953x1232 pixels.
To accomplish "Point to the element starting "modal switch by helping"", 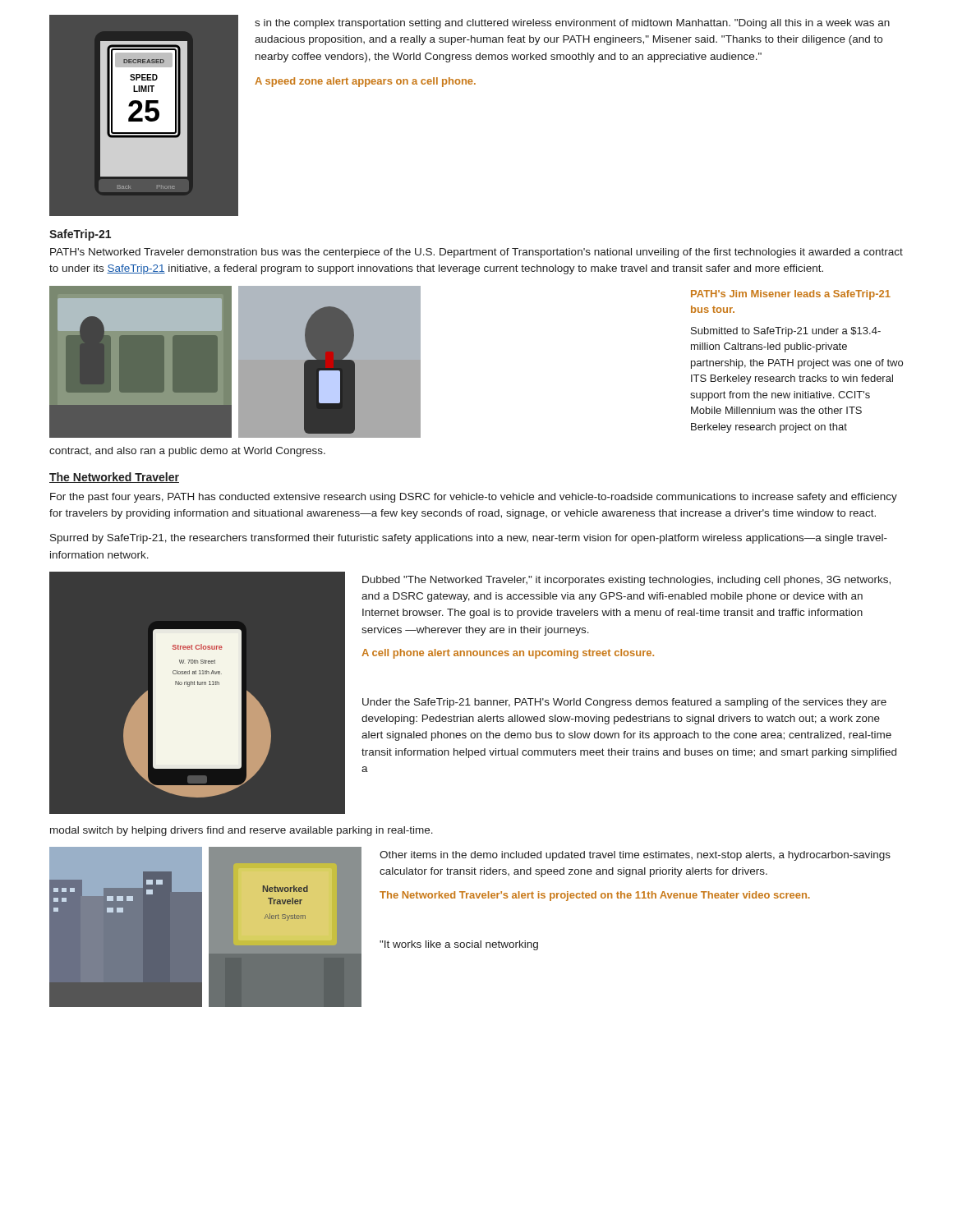I will click(241, 830).
